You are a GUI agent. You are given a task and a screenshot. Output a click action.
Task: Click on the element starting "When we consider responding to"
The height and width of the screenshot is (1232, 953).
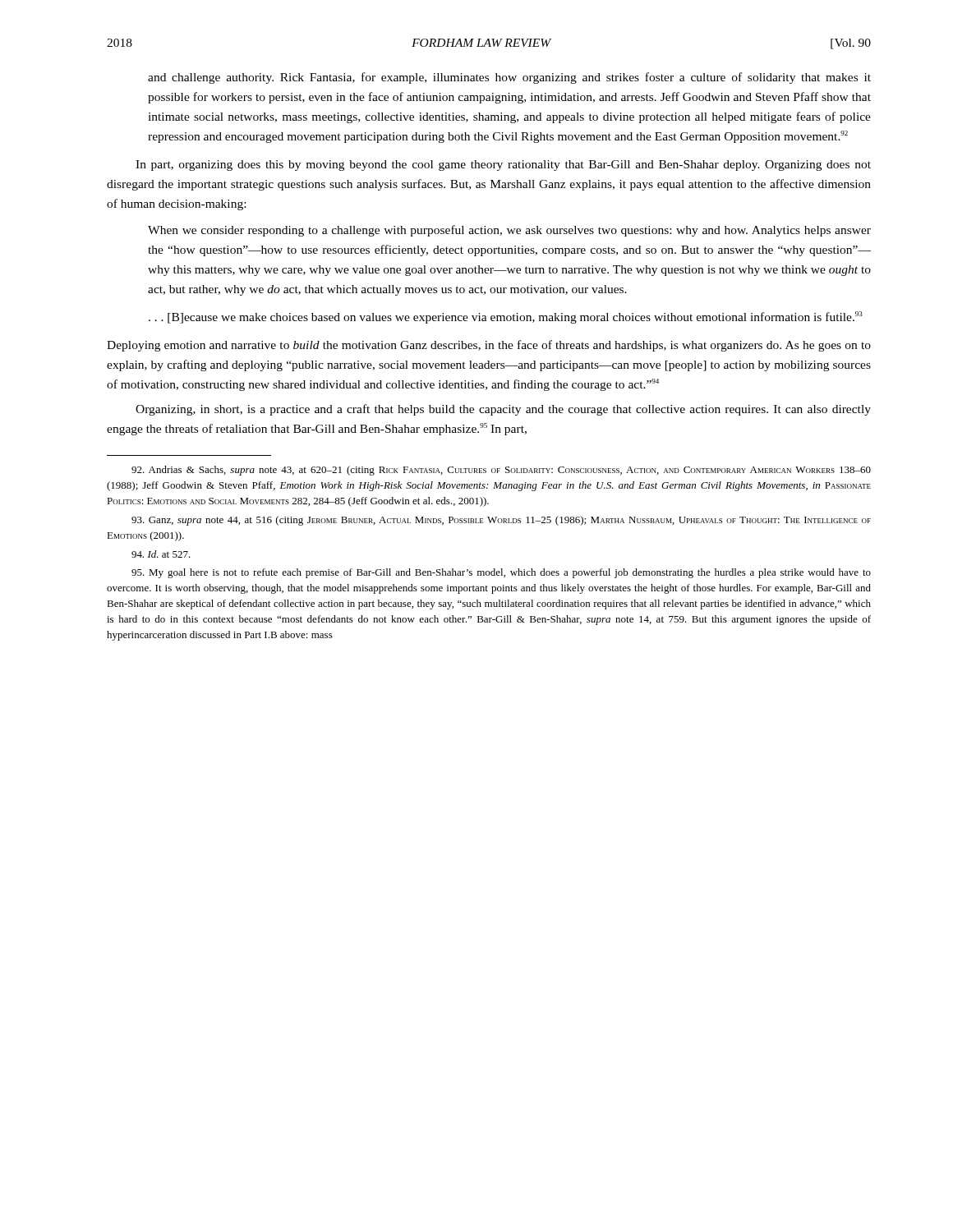point(509,259)
